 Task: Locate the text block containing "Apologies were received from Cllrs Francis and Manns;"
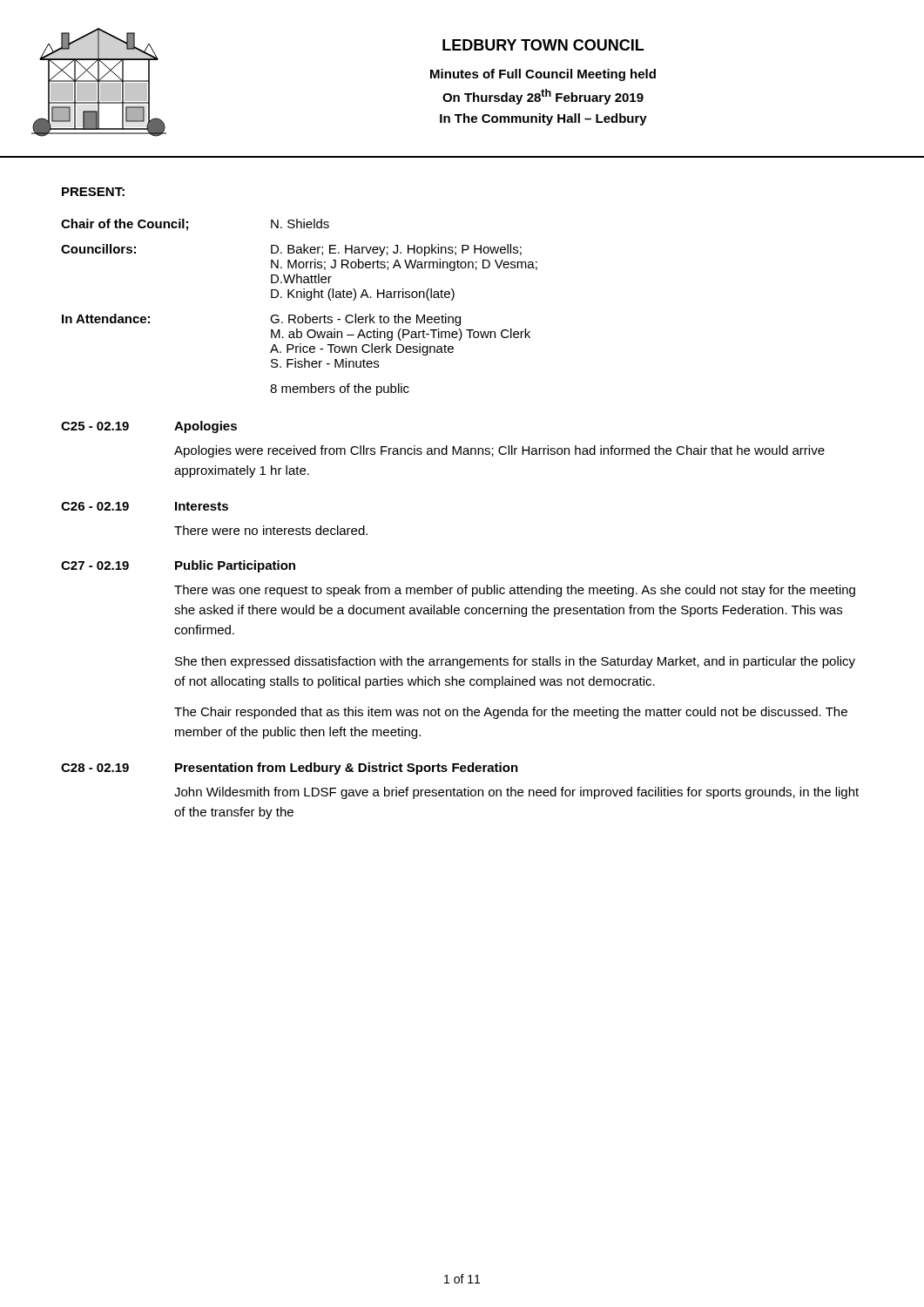click(499, 460)
